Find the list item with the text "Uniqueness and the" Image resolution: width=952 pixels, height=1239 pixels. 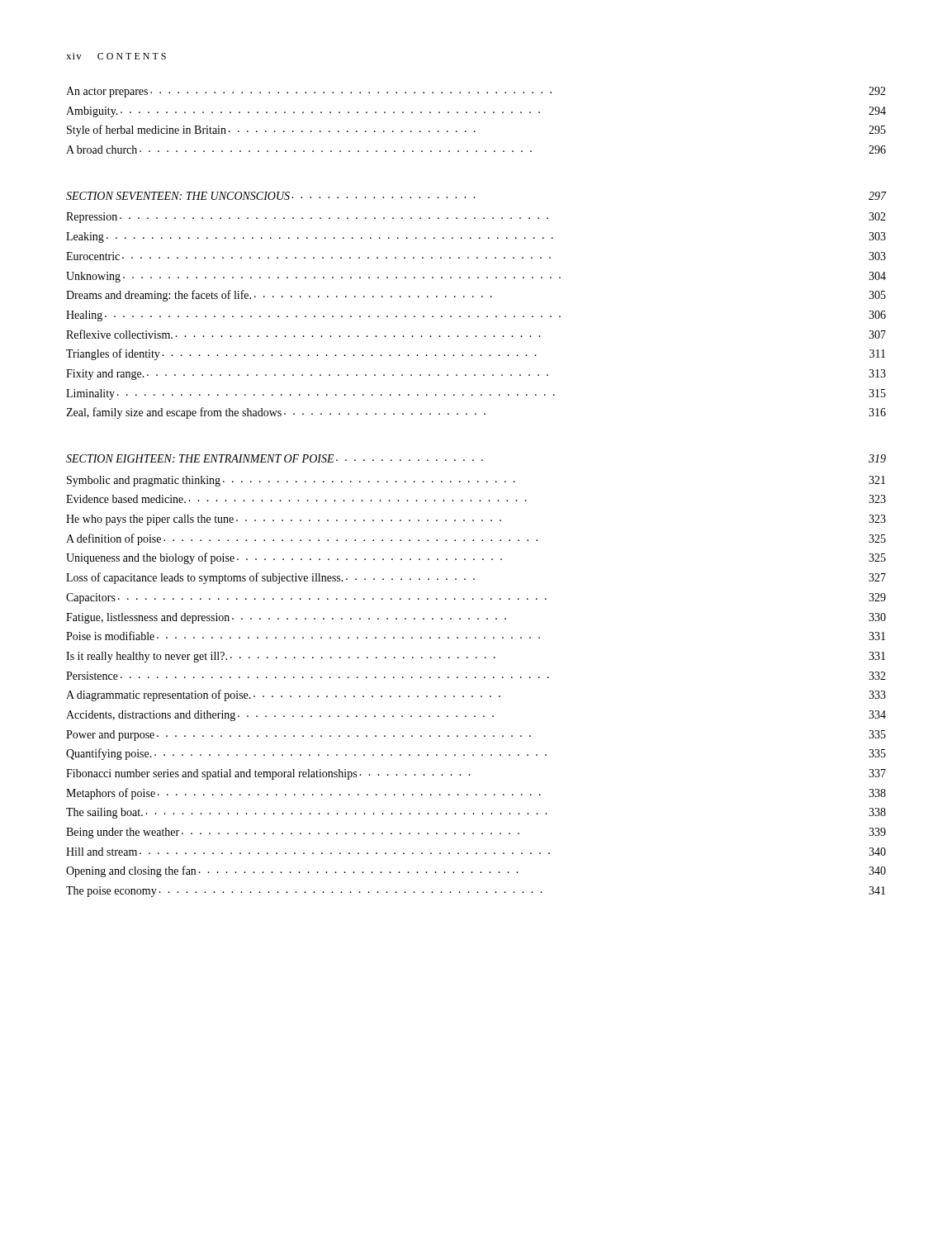(476, 559)
